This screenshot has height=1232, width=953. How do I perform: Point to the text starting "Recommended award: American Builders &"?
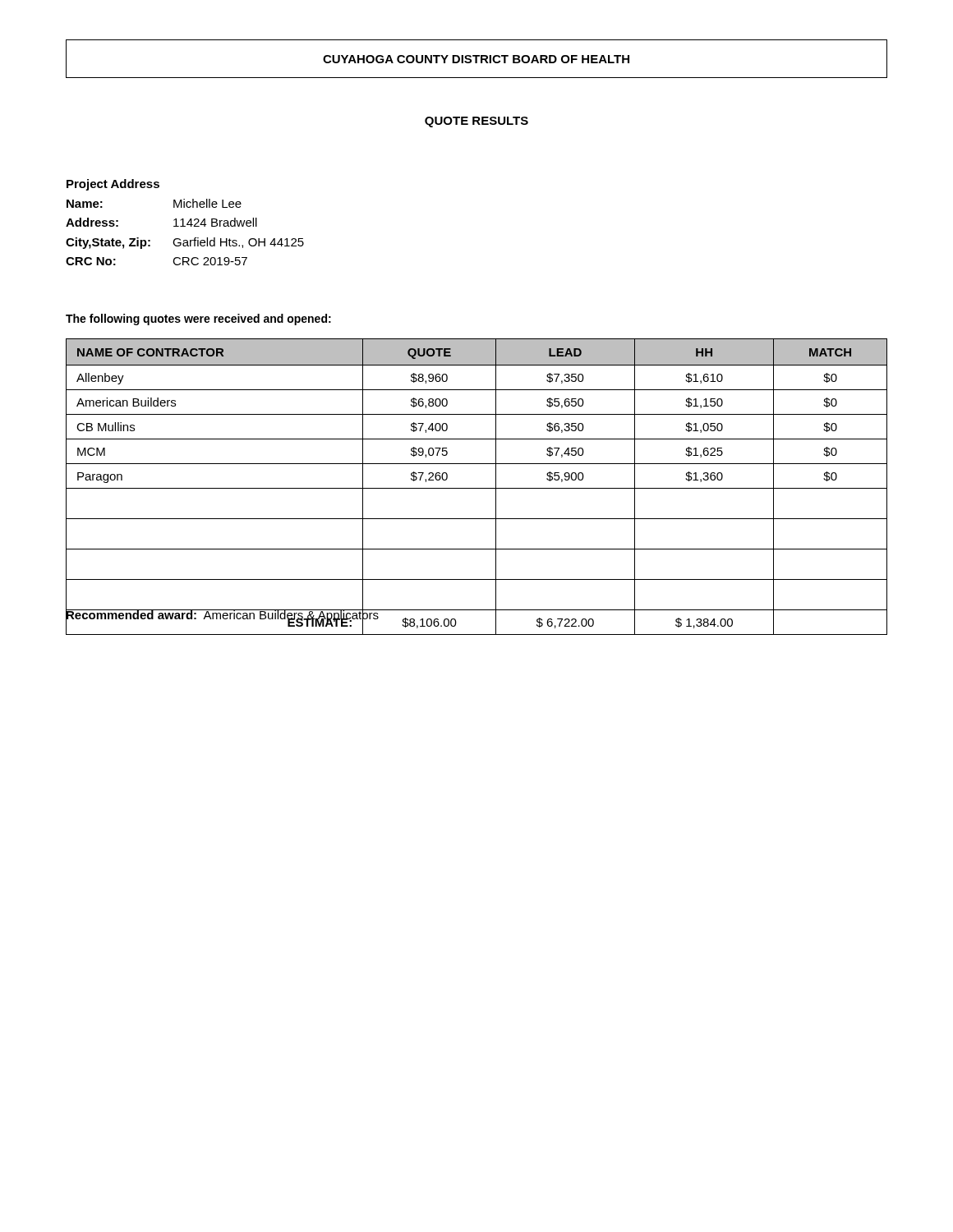[x=222, y=615]
